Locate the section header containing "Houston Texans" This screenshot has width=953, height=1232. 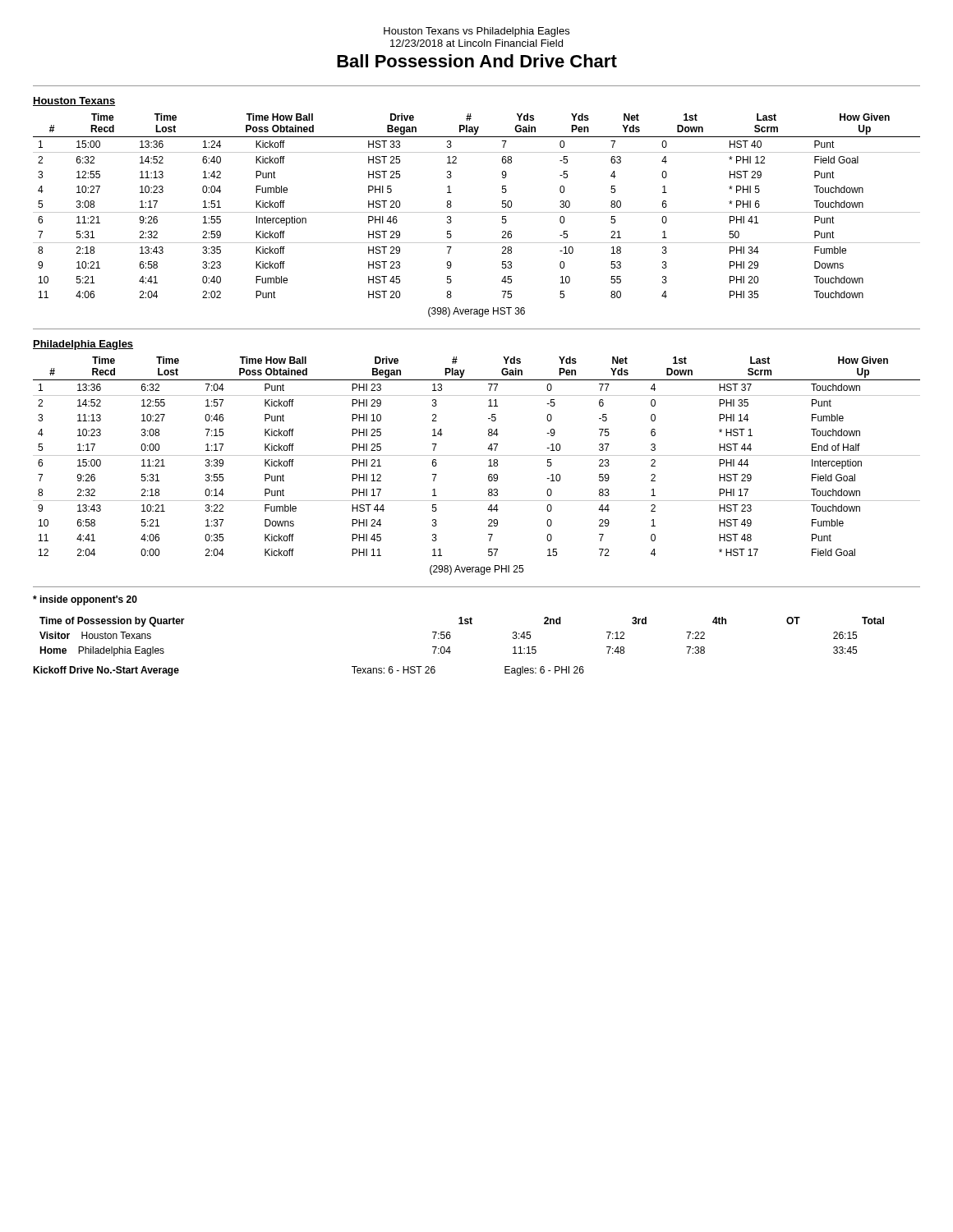(x=74, y=101)
